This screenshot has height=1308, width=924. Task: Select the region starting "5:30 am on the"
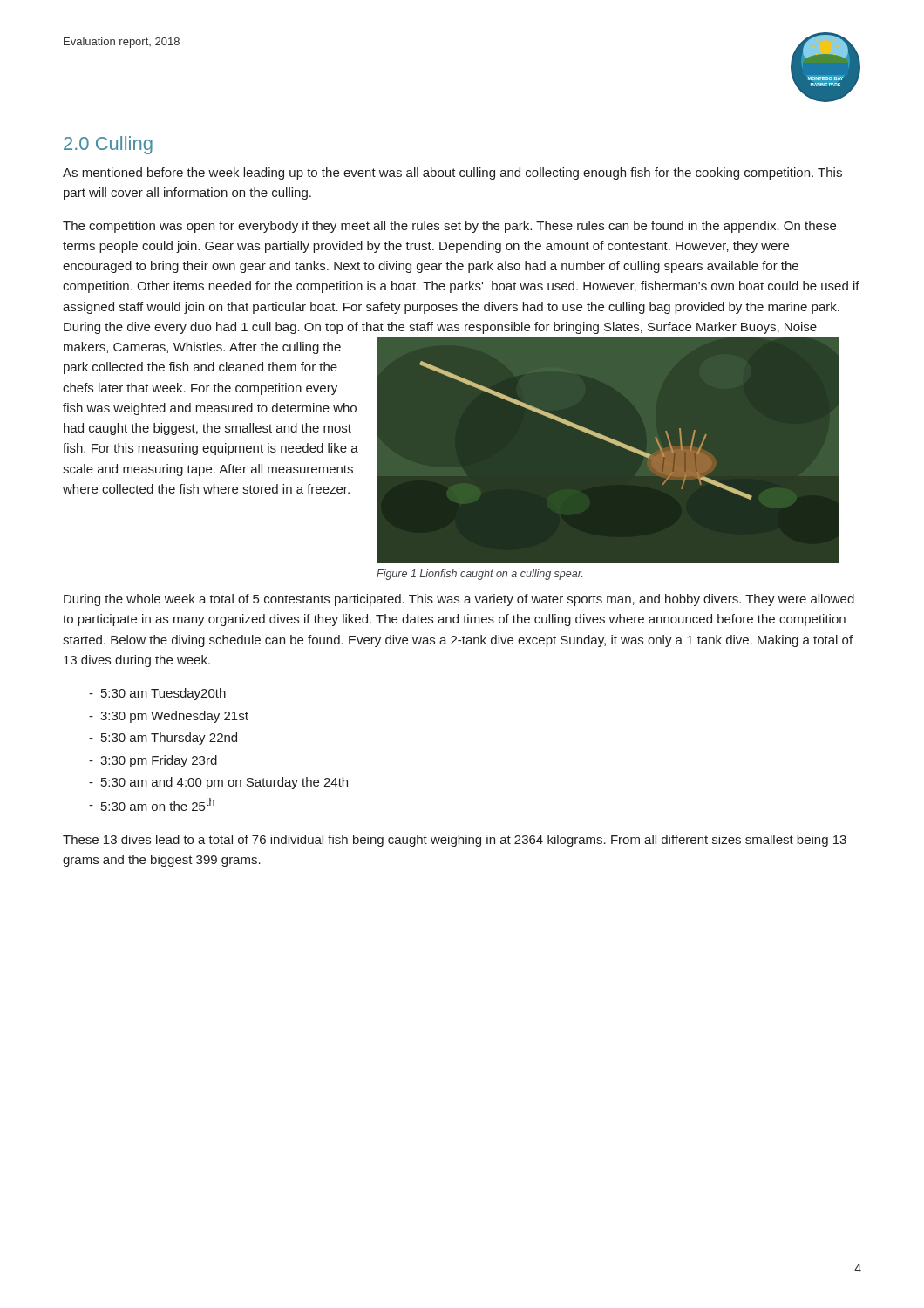(152, 805)
